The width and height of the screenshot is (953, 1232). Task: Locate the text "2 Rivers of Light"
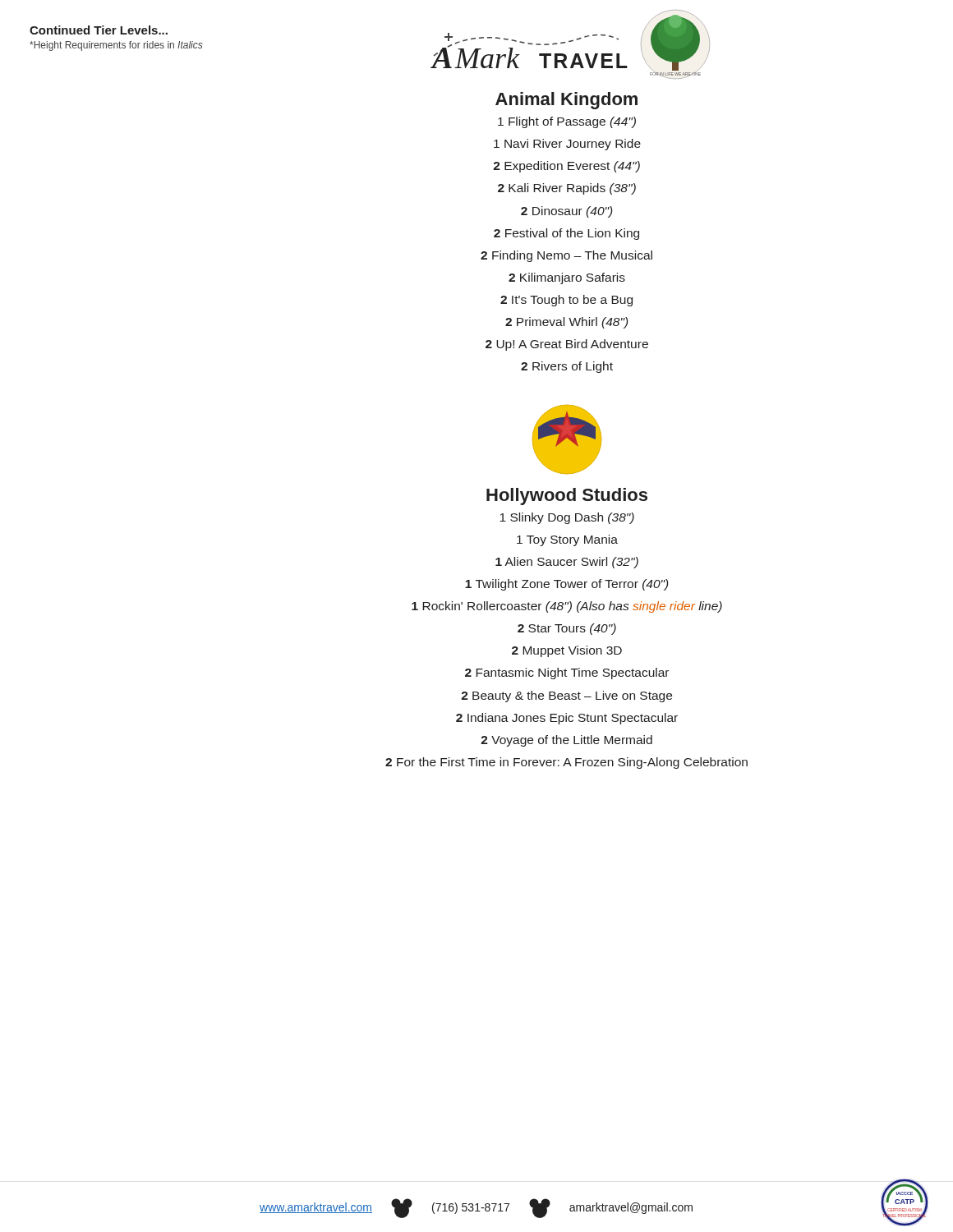[567, 366]
